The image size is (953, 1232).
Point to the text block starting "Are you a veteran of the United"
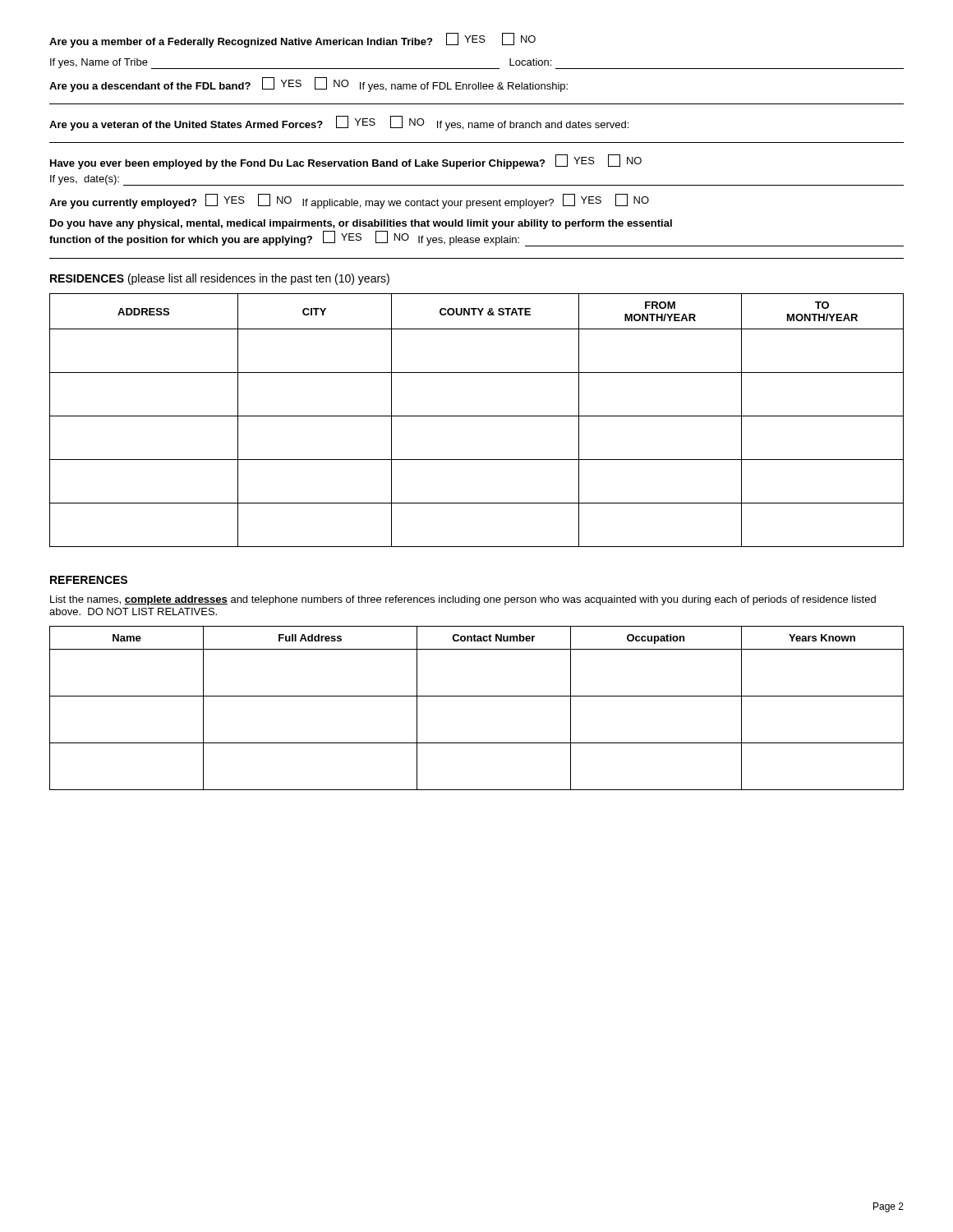click(339, 123)
